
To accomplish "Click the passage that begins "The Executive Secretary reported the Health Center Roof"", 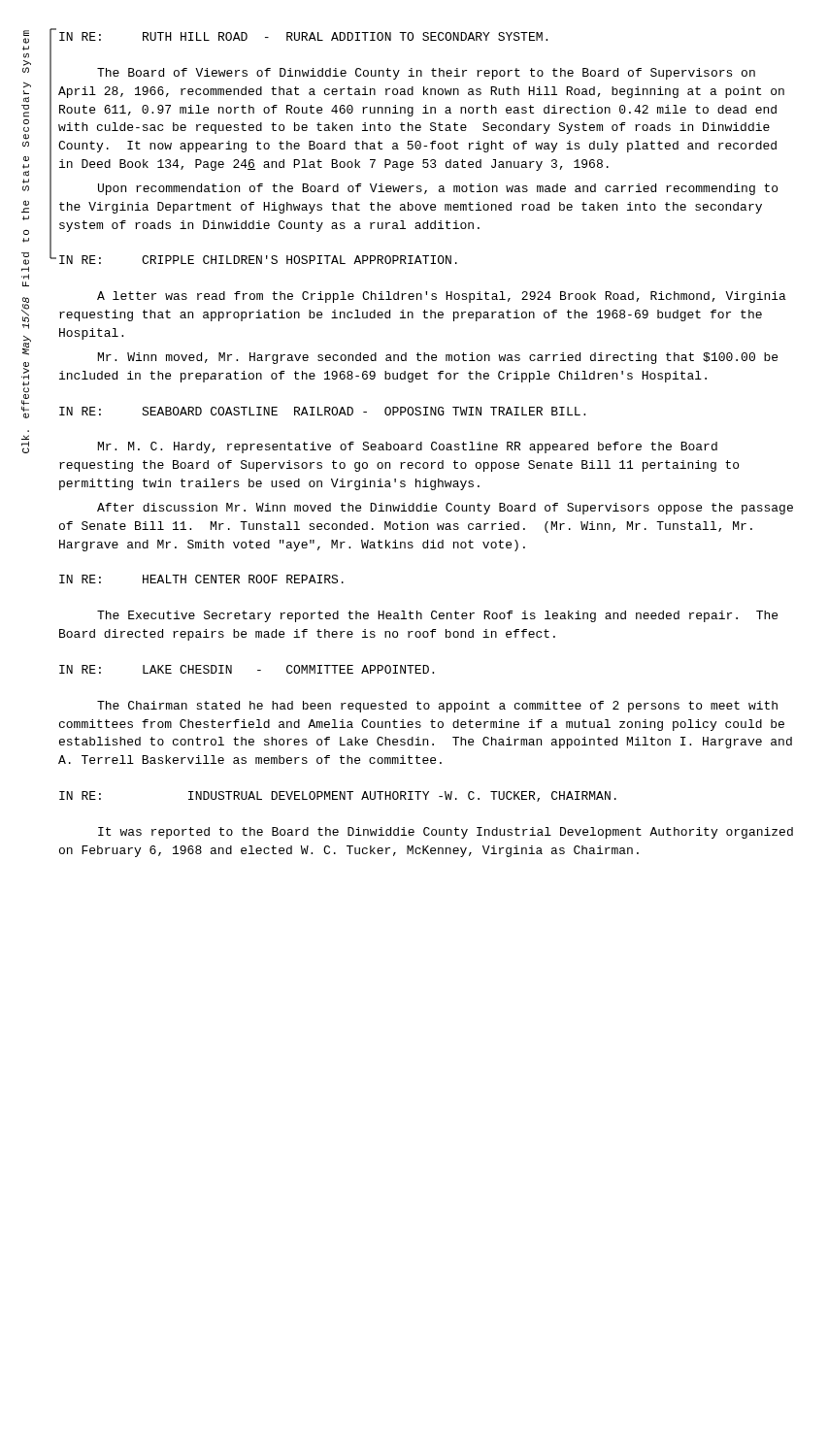I will 429,626.
